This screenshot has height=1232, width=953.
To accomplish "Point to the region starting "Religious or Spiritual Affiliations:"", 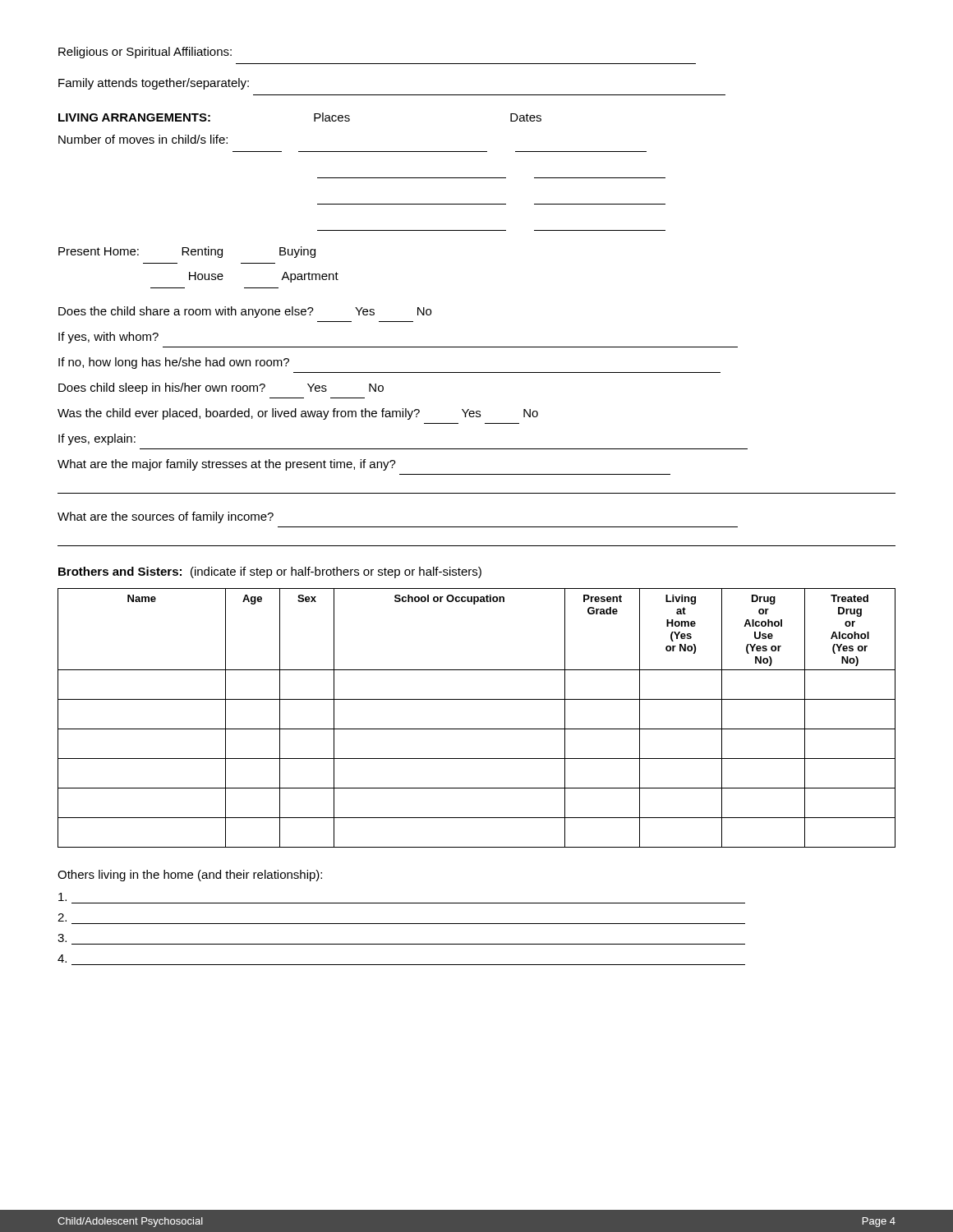I will coord(377,54).
